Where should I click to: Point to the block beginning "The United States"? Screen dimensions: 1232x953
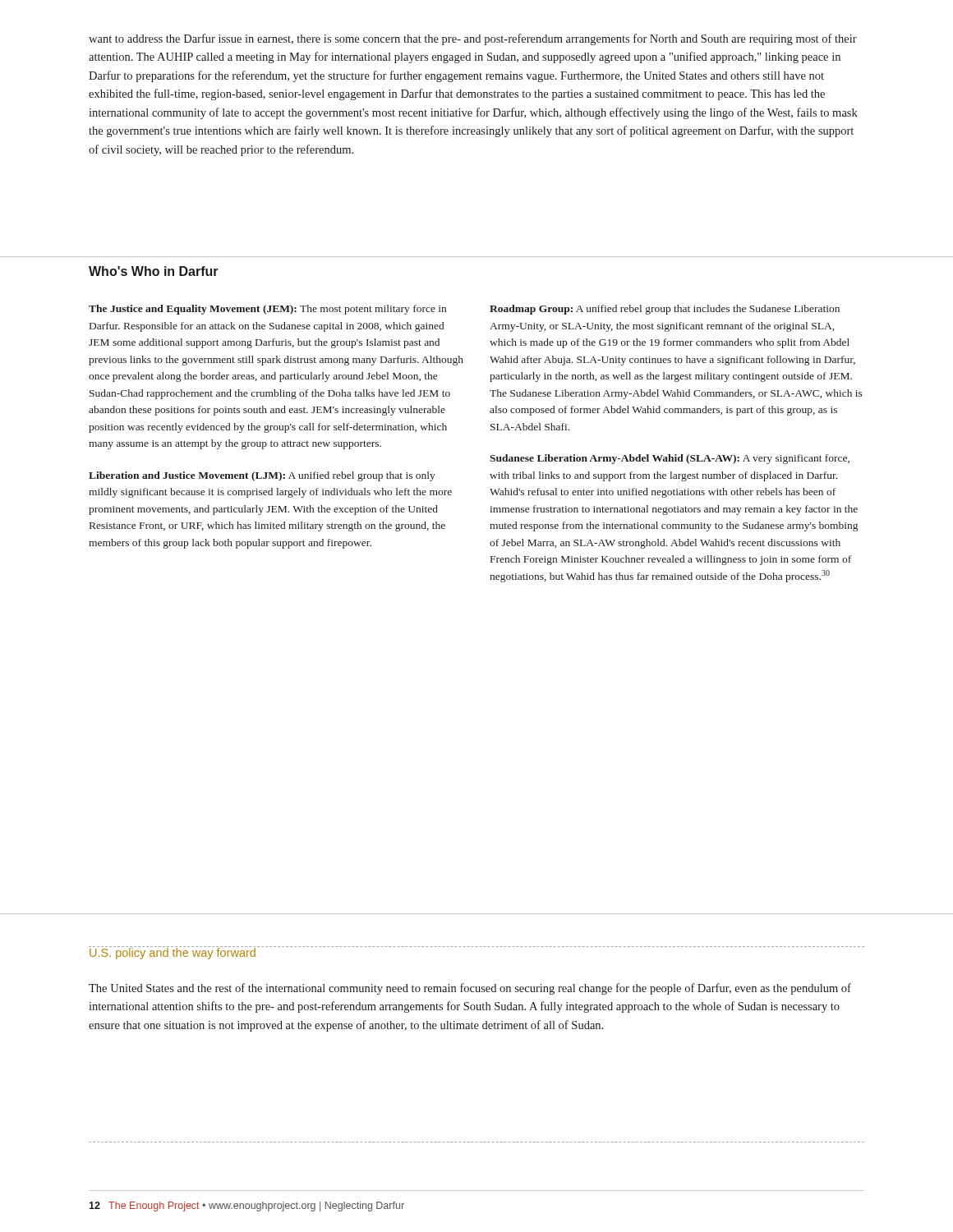click(x=476, y=1007)
